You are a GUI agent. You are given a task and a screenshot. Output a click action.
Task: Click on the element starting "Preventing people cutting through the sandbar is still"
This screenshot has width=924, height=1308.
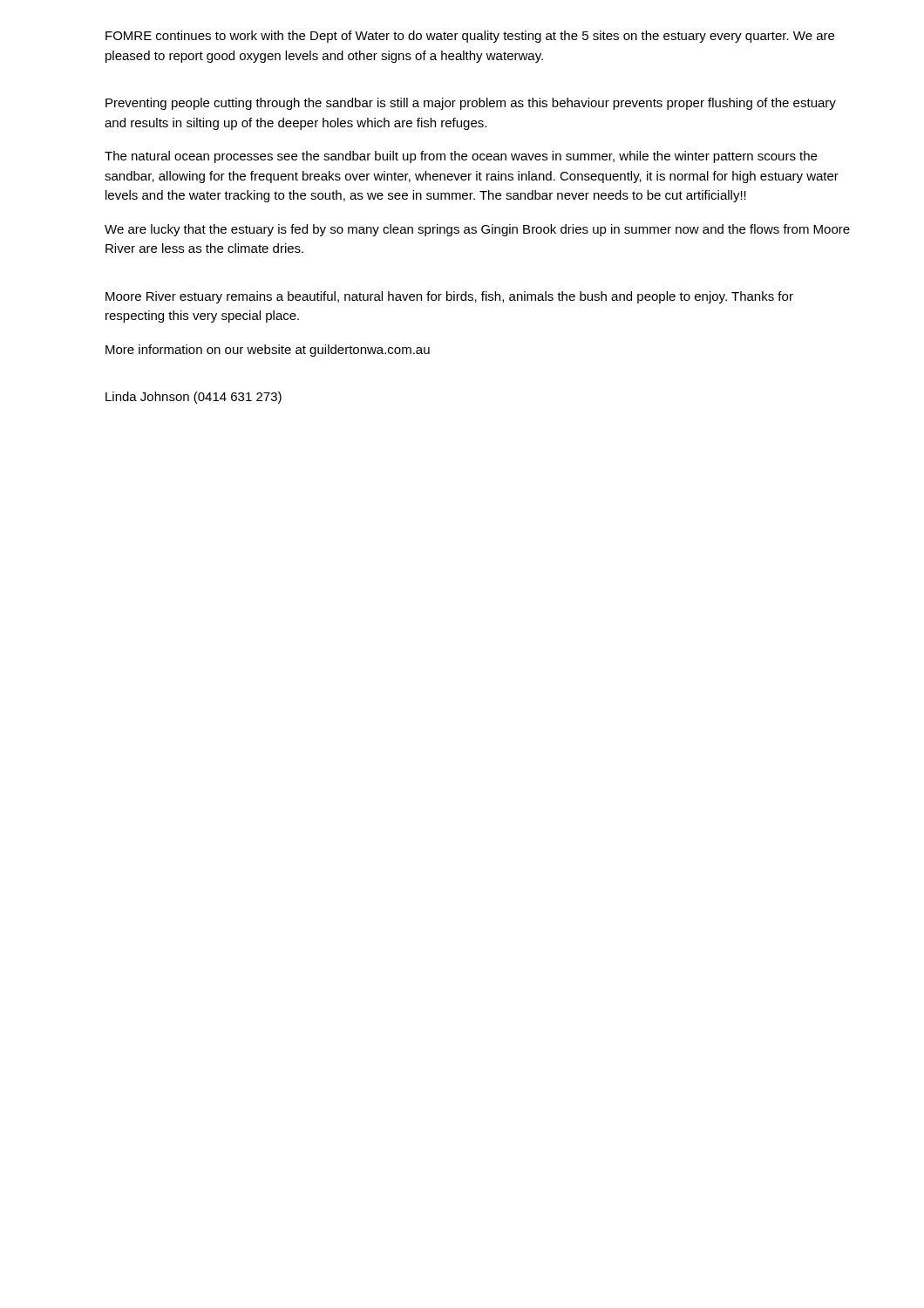tap(470, 112)
